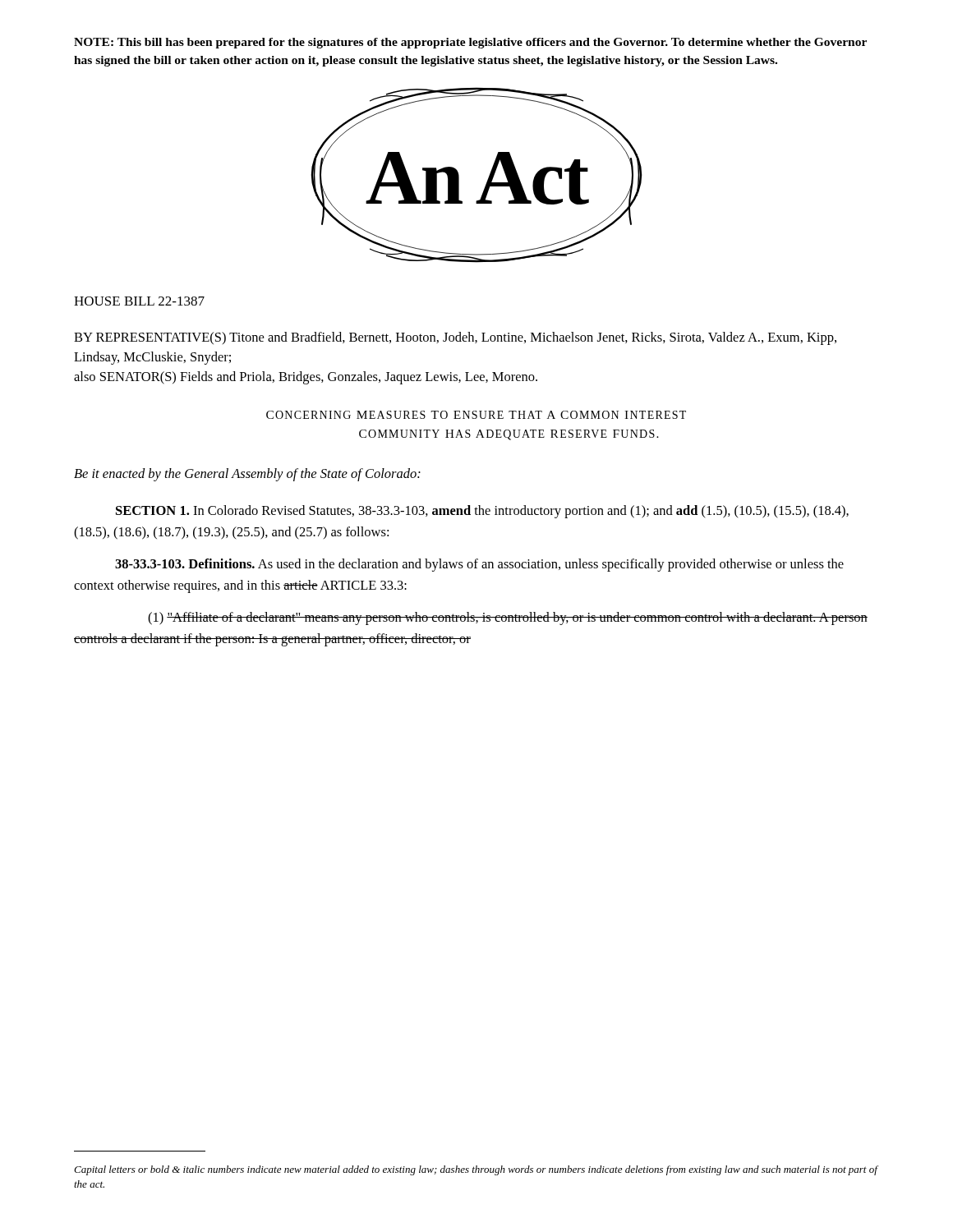The width and height of the screenshot is (953, 1232).
Task: Locate the block starting "(1) "Affiliate of a declarant" means"
Action: pyautogui.click(x=471, y=628)
